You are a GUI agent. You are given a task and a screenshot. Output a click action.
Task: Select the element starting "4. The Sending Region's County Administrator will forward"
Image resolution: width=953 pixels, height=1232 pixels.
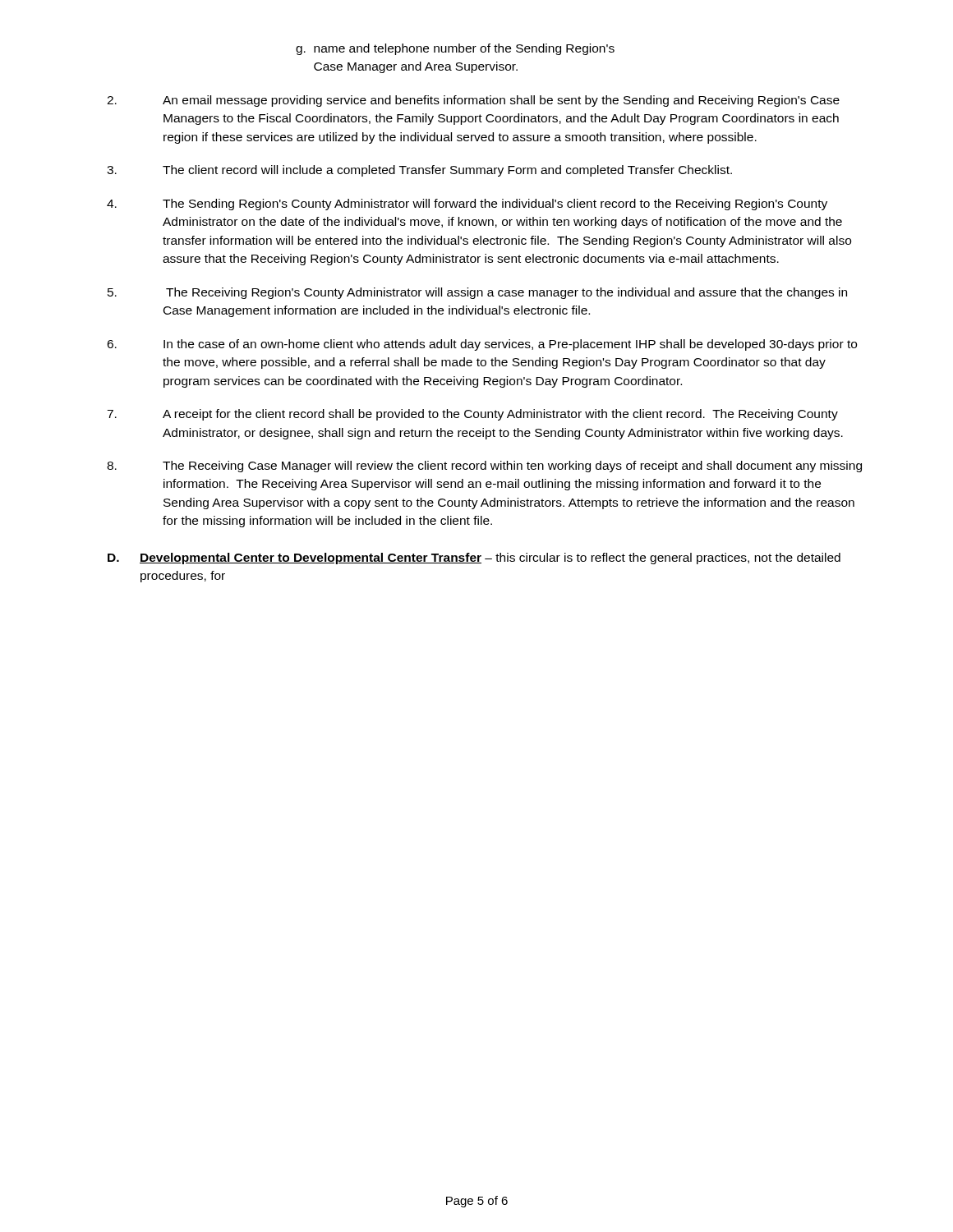(489, 231)
